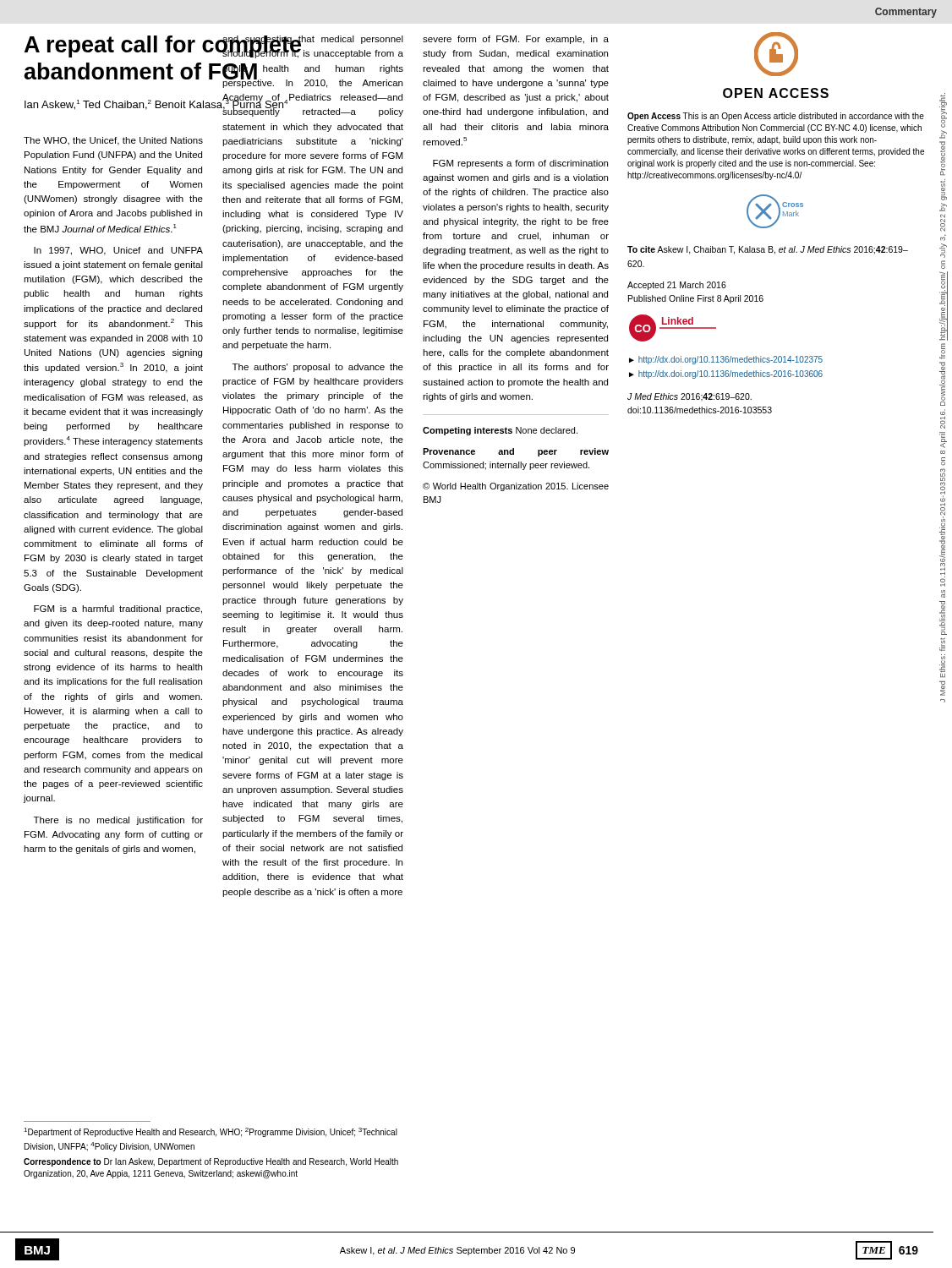Navigate to the block starting "and suggesting that"
952x1268 pixels.
coord(313,466)
